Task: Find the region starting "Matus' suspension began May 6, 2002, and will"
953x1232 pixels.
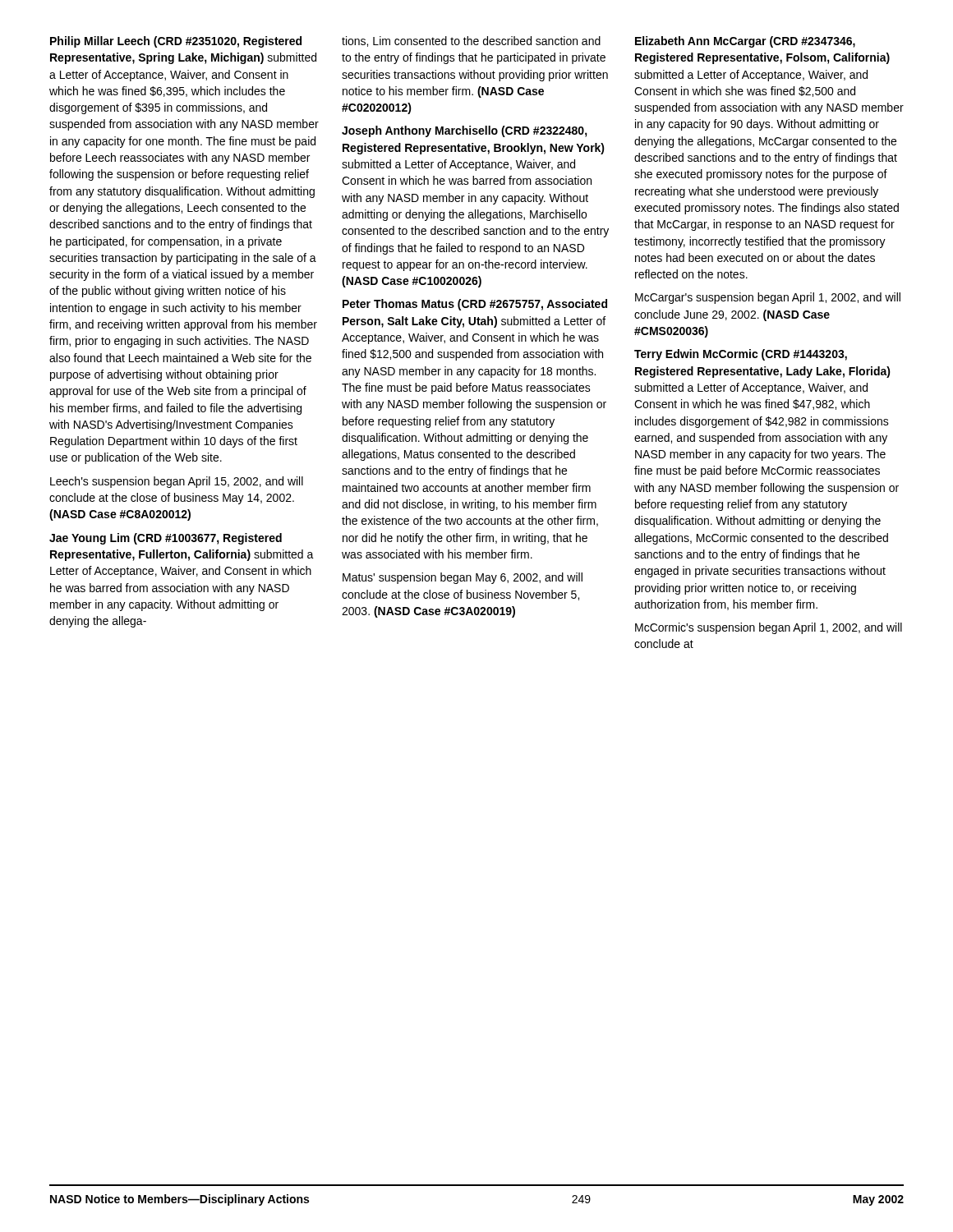Action: tap(476, 594)
